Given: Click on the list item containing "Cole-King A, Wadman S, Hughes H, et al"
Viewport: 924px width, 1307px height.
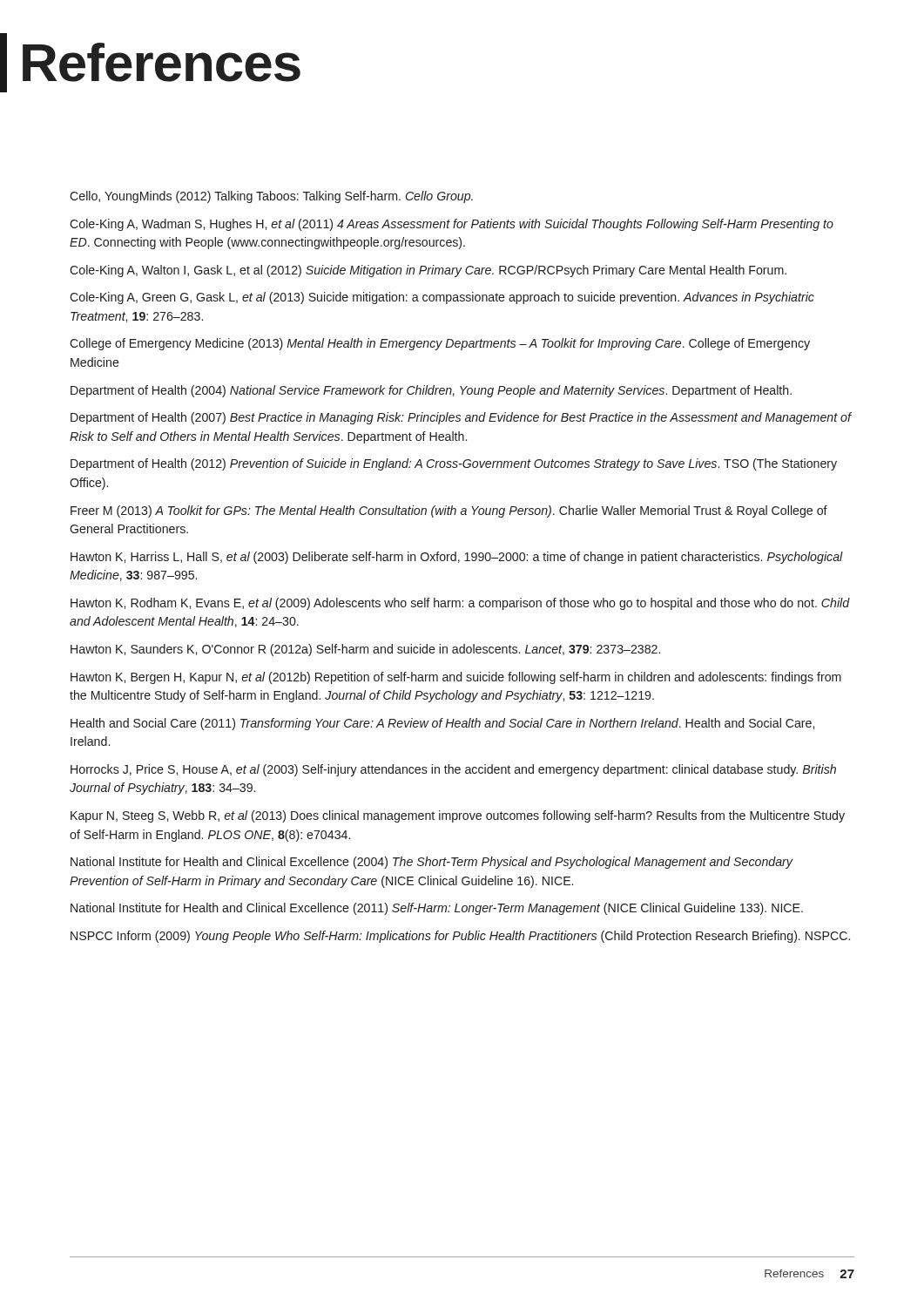Looking at the screenshot, I should pos(452,233).
